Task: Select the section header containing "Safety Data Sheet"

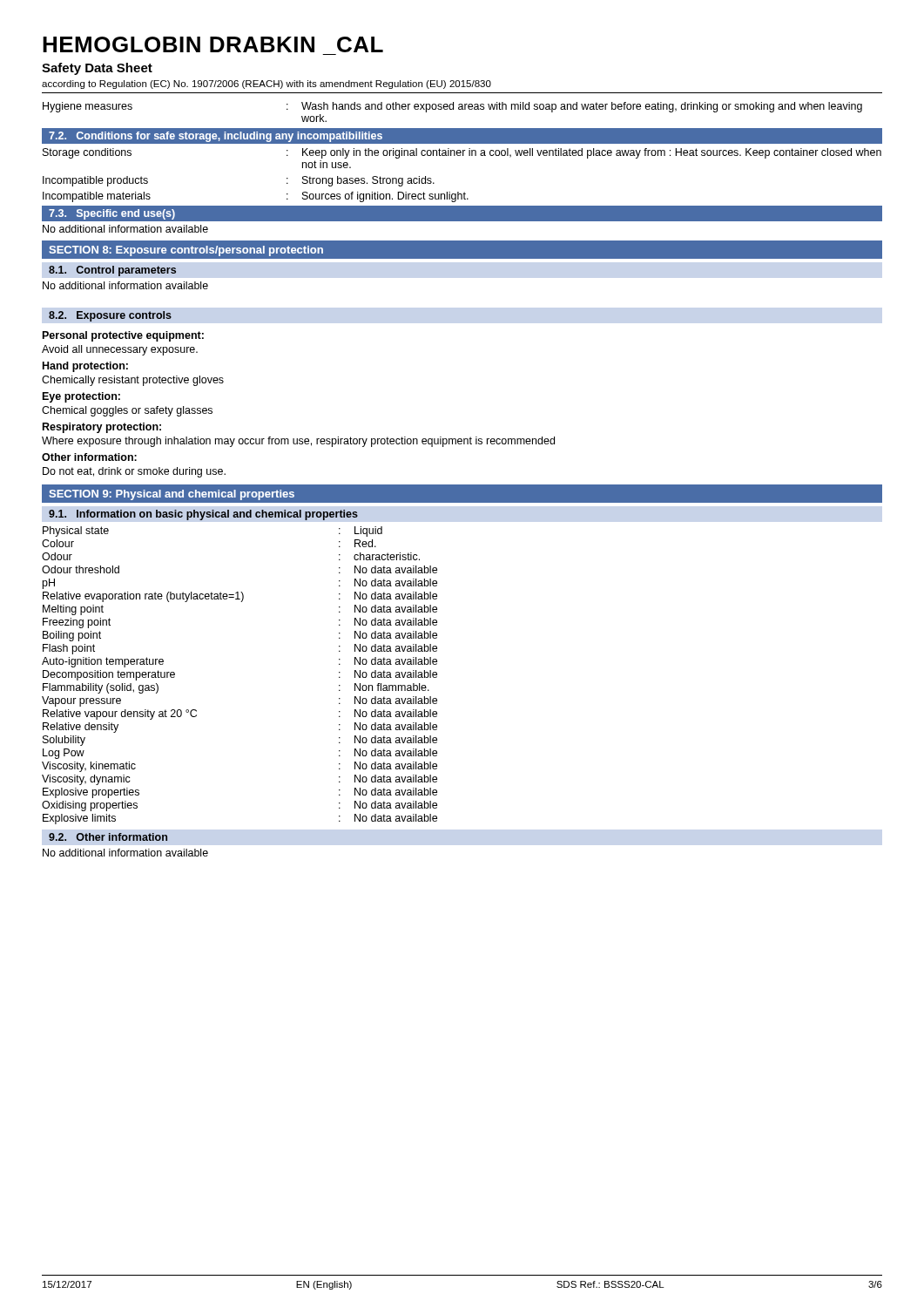Action: pyautogui.click(x=97, y=69)
